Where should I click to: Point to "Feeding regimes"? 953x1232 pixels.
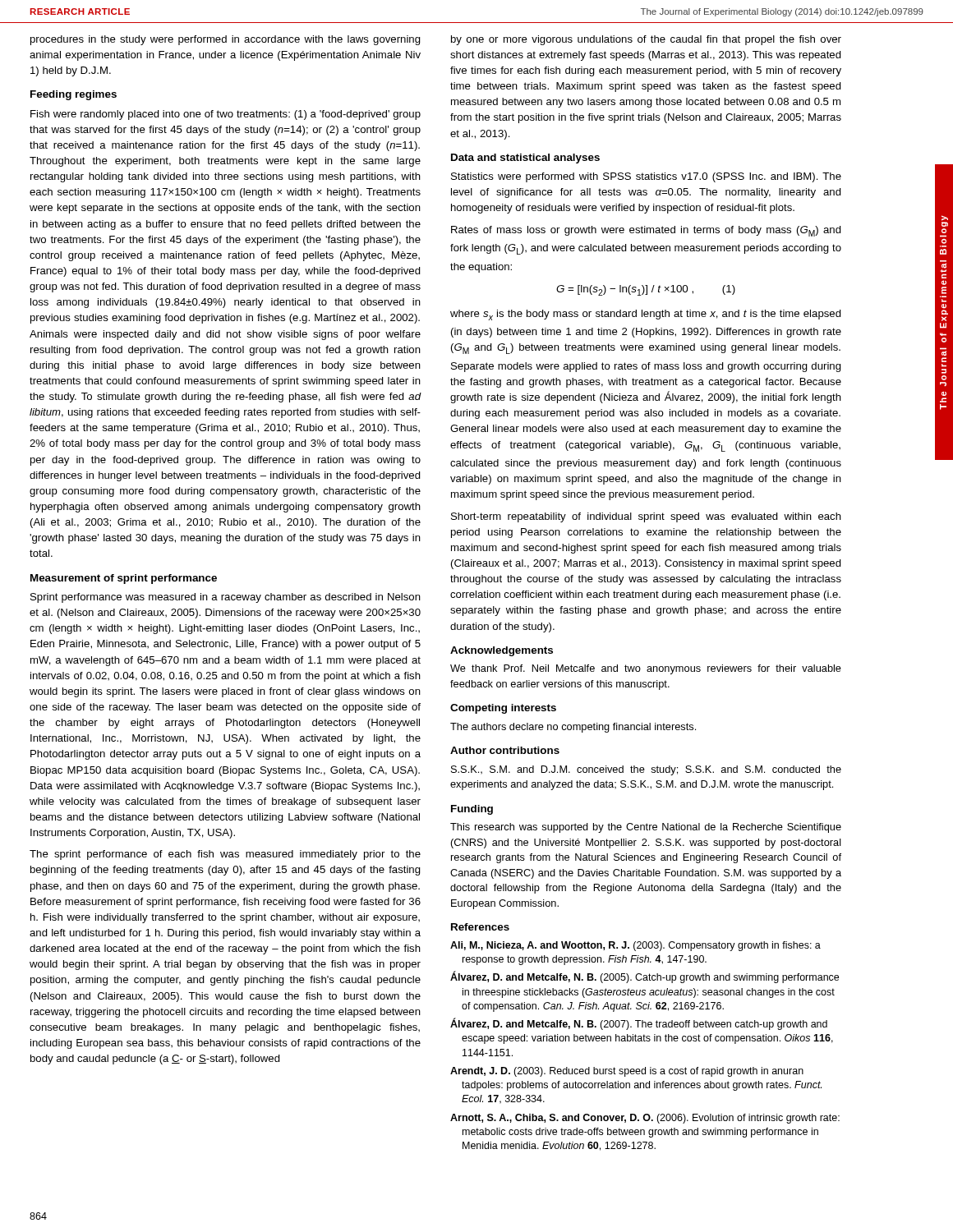73,94
